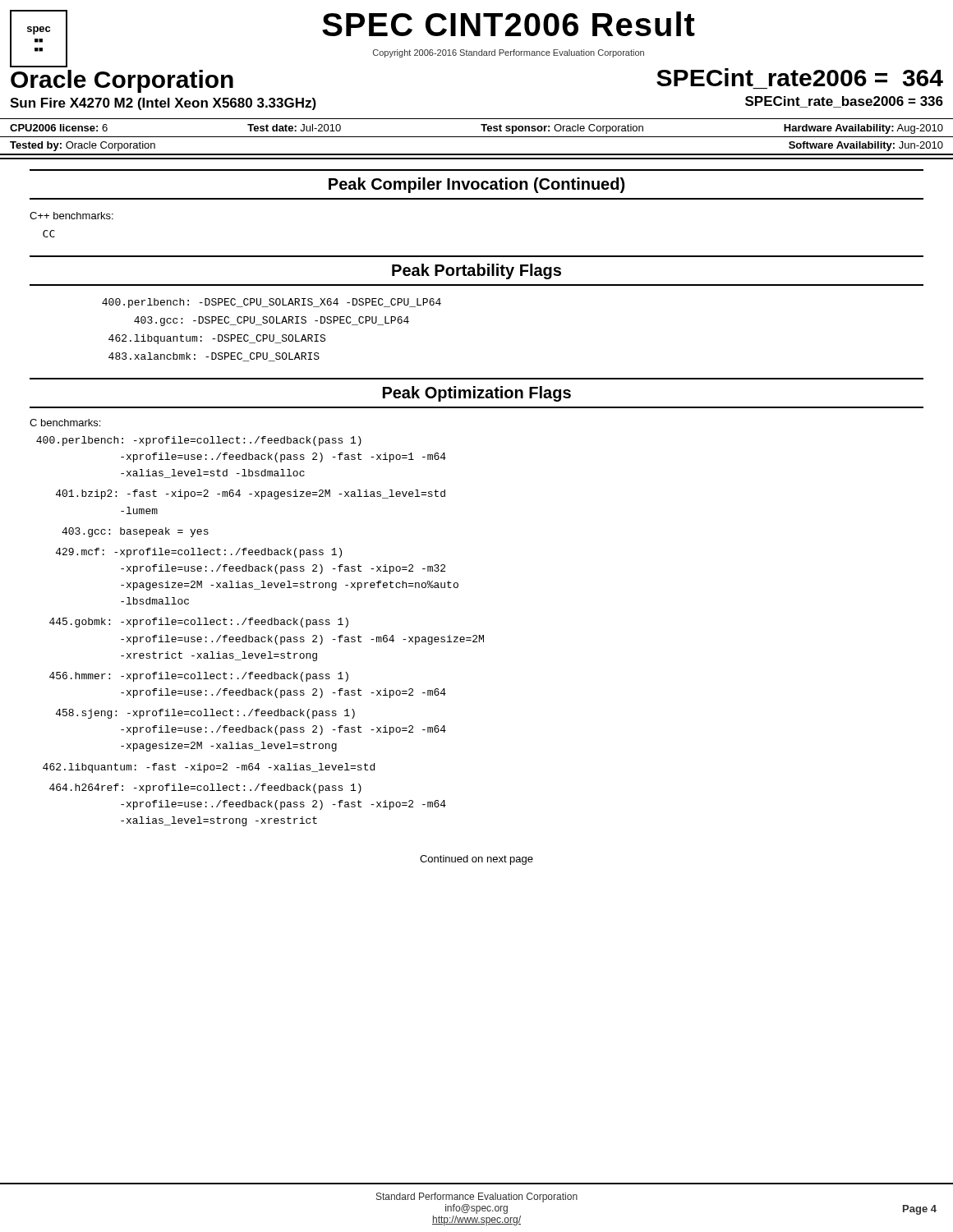
Task: Locate the text "gcc: basepeak = yes"
Action: [x=135, y=532]
